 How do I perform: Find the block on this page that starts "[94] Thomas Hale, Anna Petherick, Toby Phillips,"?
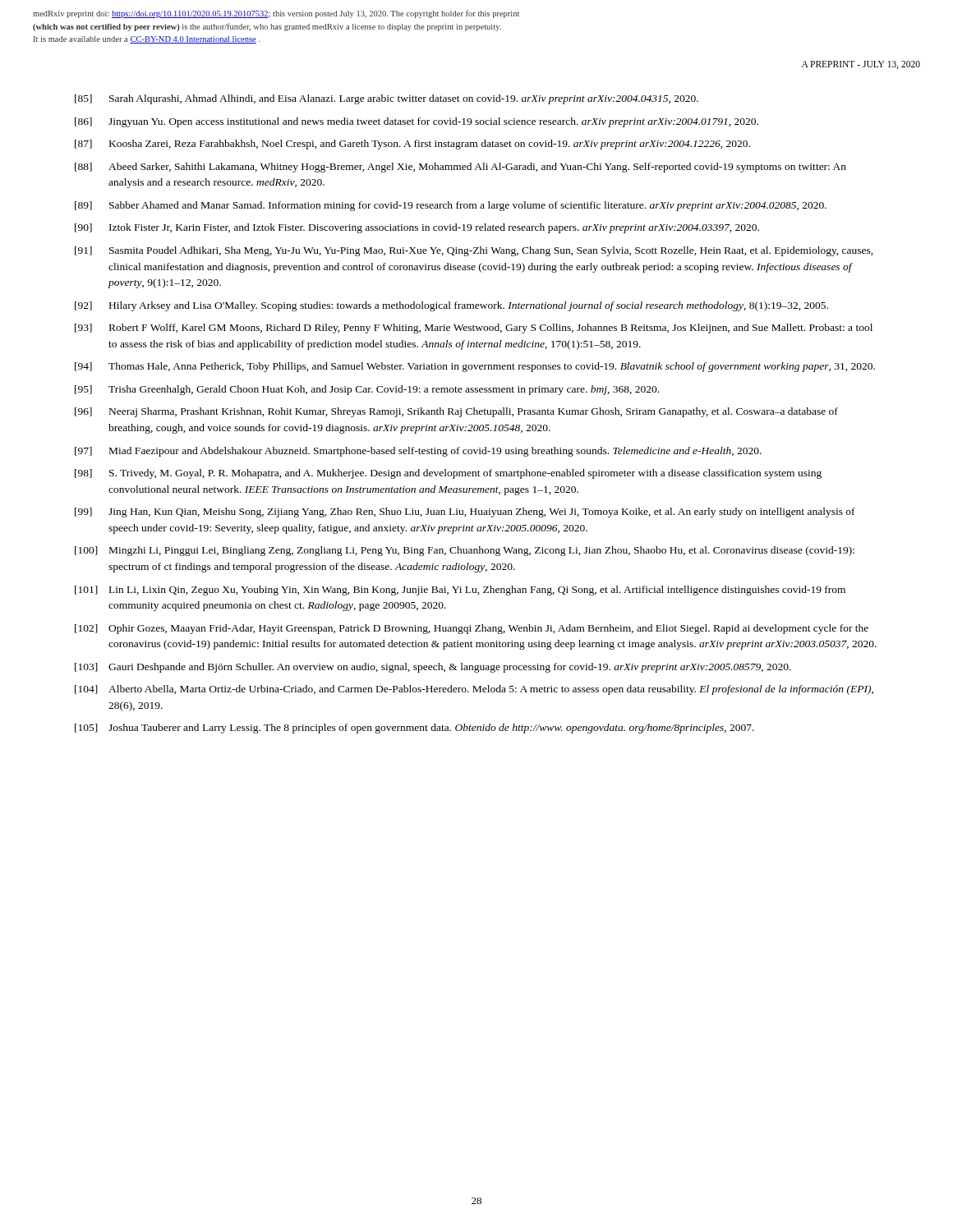pos(476,366)
